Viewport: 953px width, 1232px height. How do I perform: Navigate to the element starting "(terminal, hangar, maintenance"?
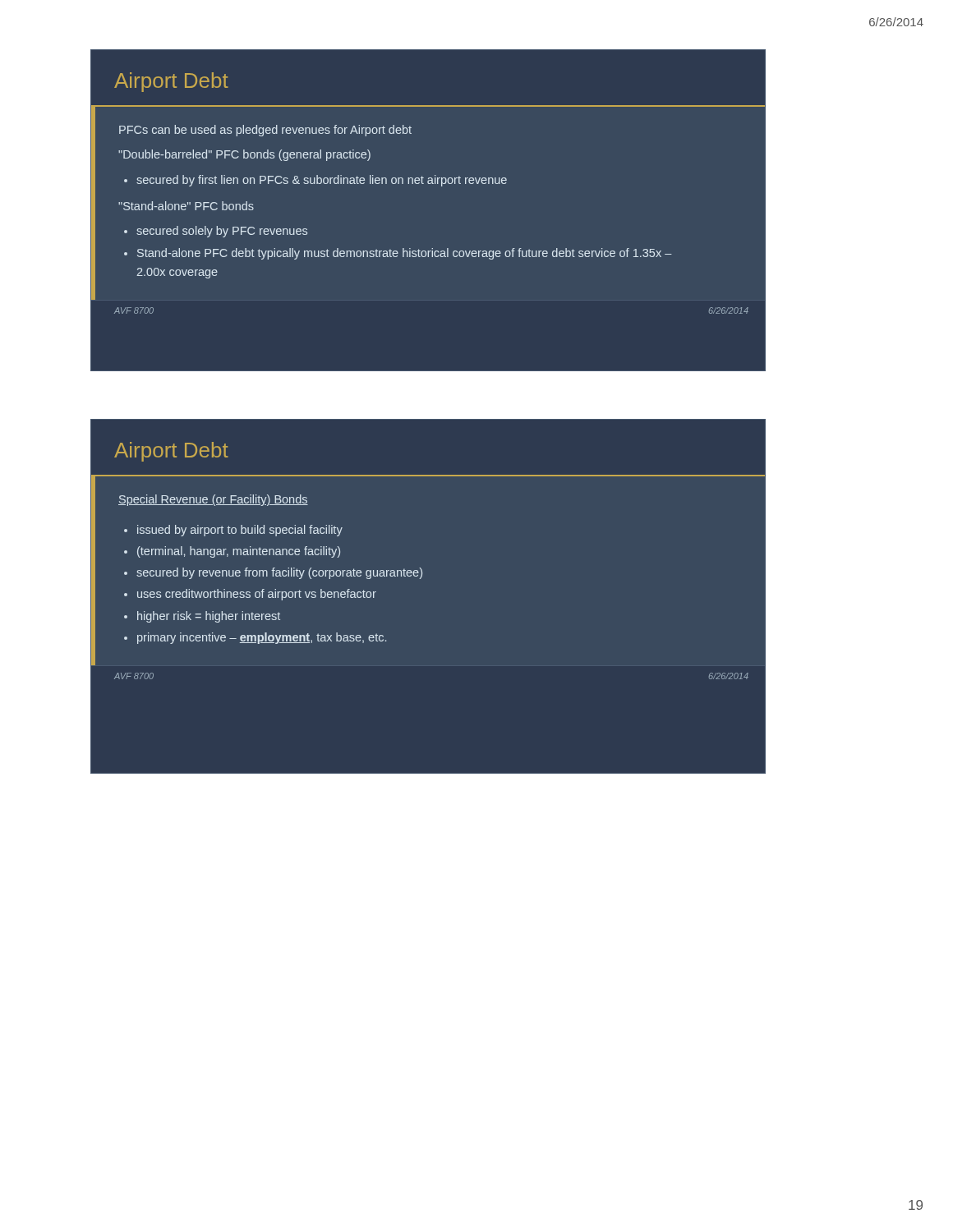tap(239, 551)
